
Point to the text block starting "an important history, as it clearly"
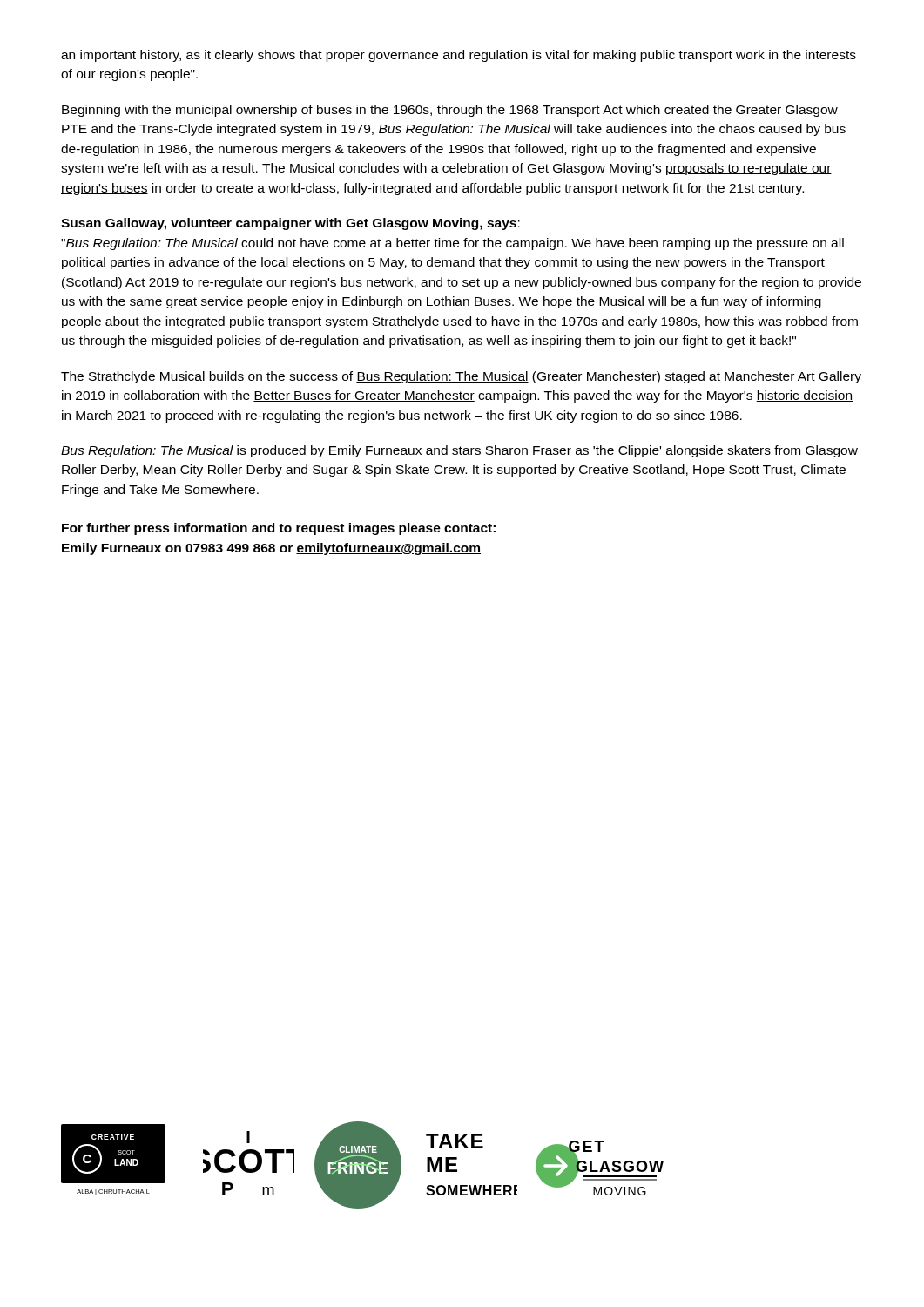point(458,64)
